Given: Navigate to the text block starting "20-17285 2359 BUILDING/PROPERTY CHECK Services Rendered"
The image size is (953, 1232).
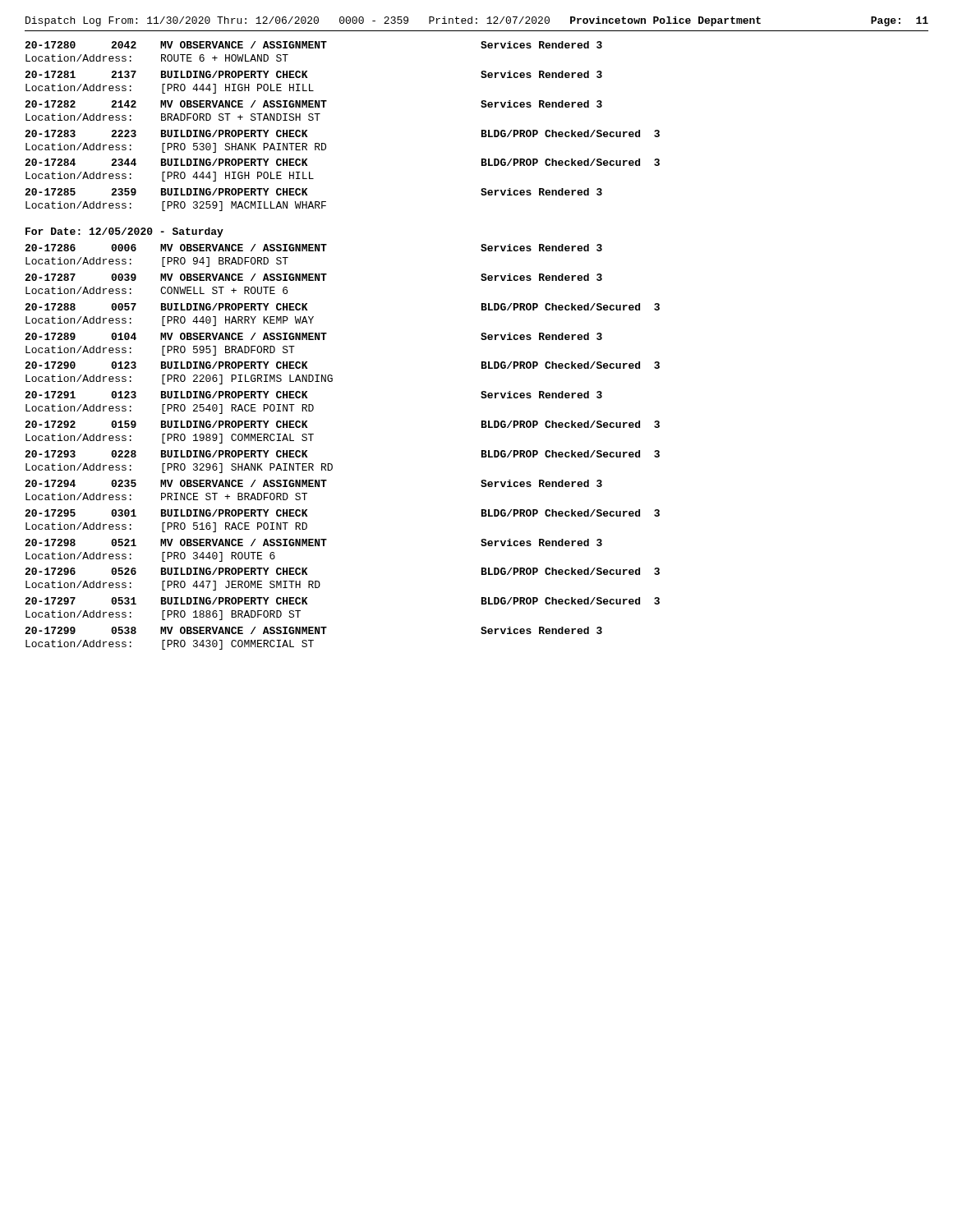Looking at the screenshot, I should [476, 201].
